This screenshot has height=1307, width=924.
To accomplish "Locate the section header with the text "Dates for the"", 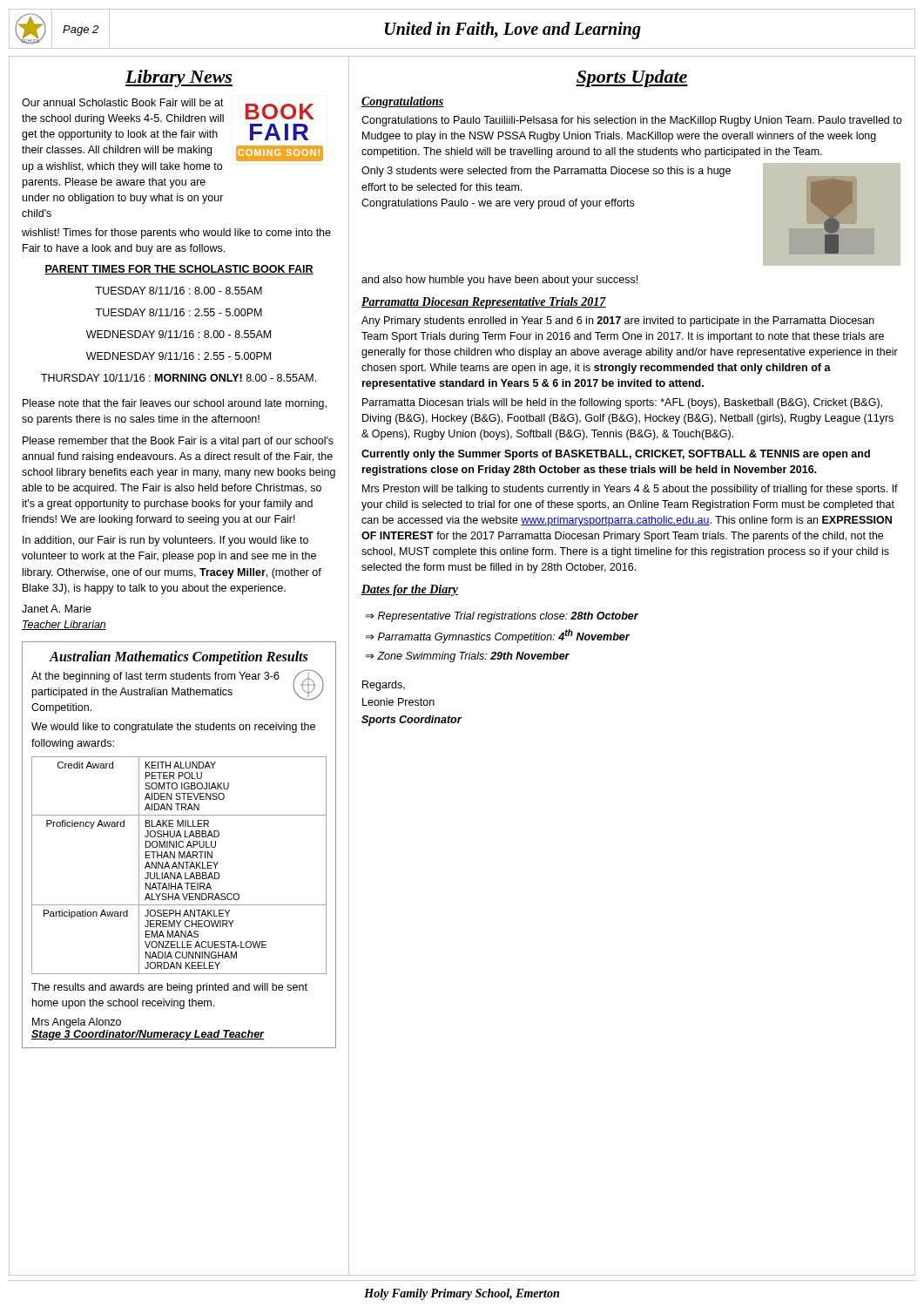I will pyautogui.click(x=410, y=589).
